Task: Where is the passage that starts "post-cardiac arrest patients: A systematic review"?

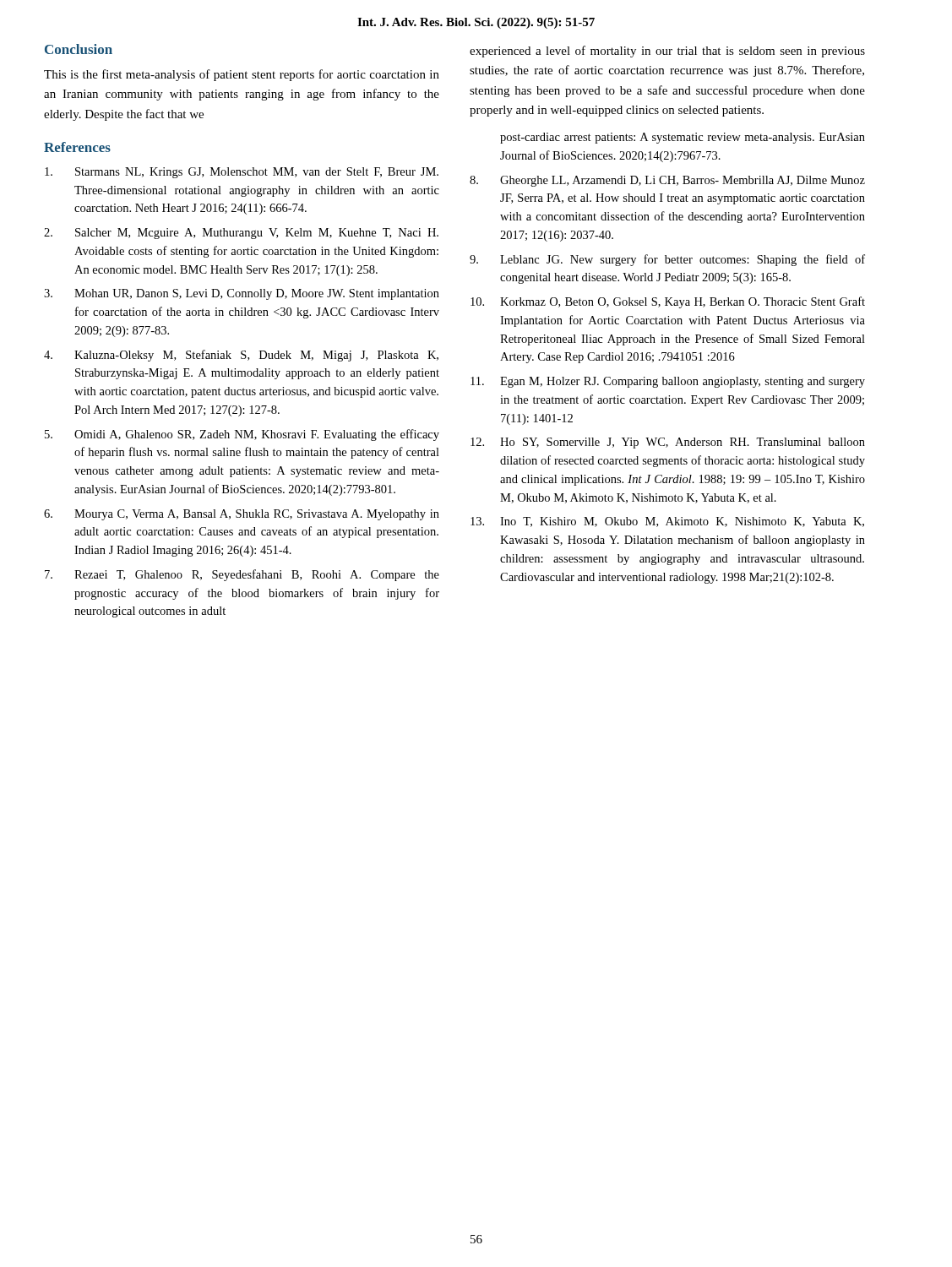Action: point(683,147)
